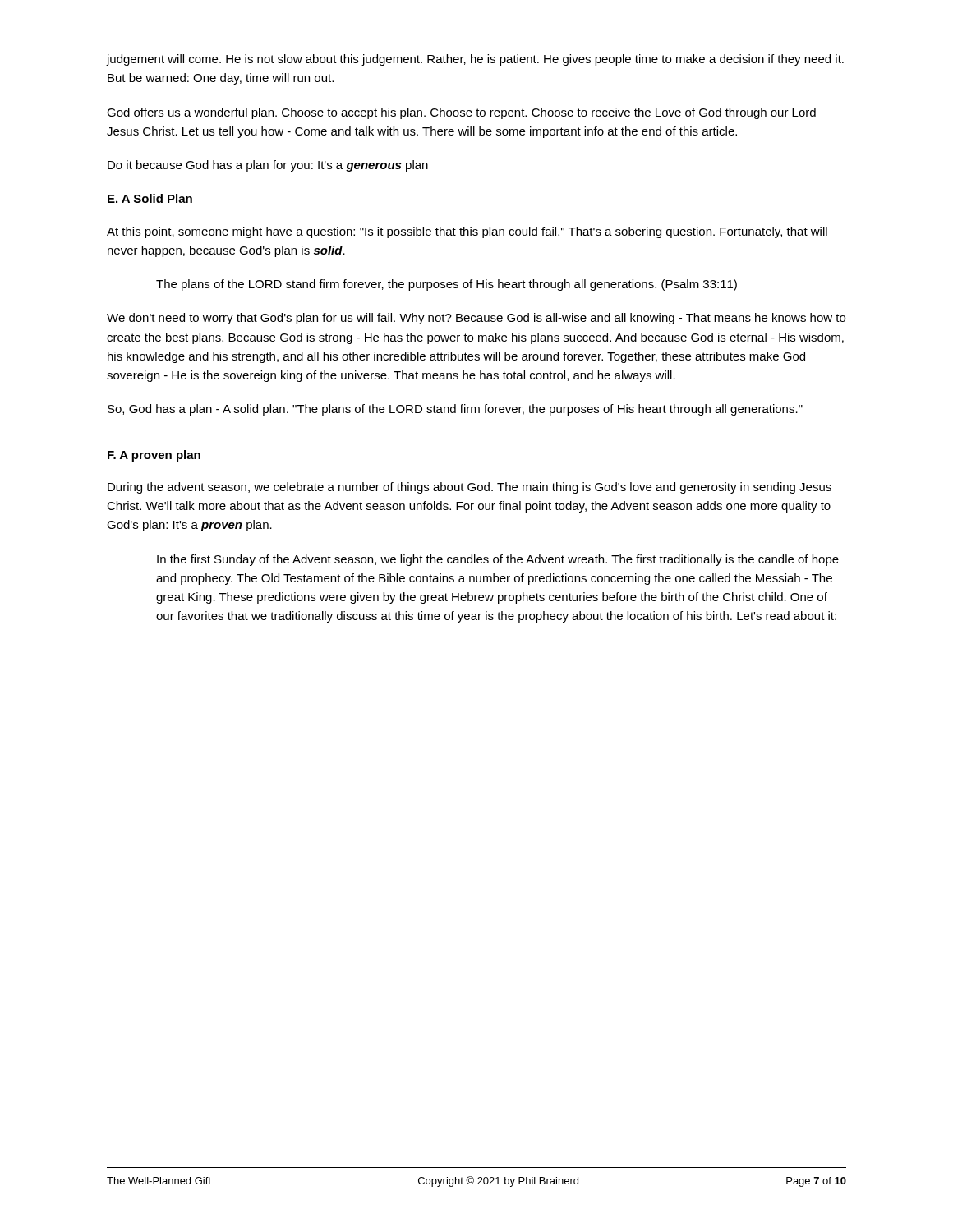Point to the region starting "F. A proven plan"

click(x=154, y=454)
